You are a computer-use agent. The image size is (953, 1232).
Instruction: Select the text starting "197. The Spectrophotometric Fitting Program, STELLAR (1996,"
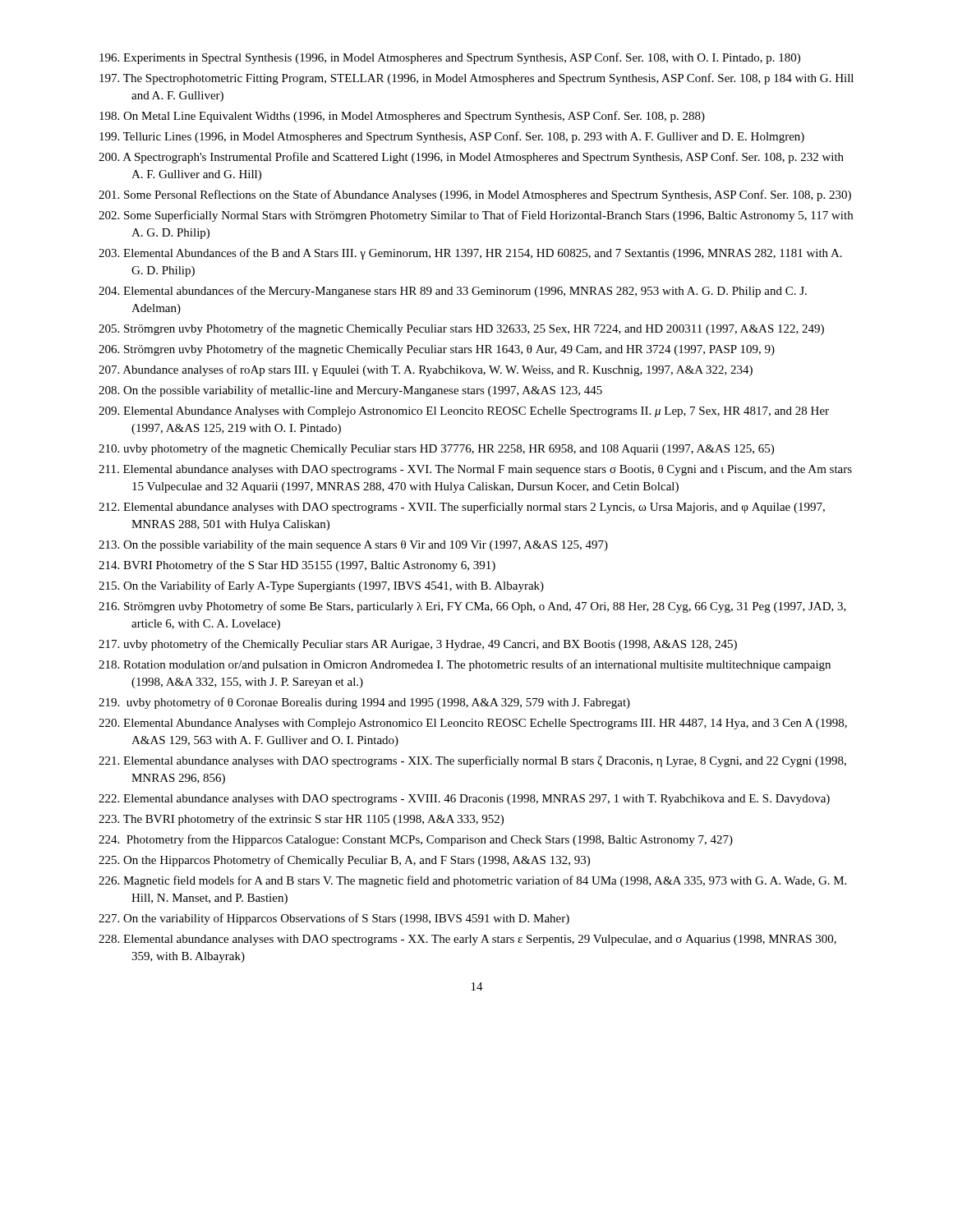coord(476,87)
